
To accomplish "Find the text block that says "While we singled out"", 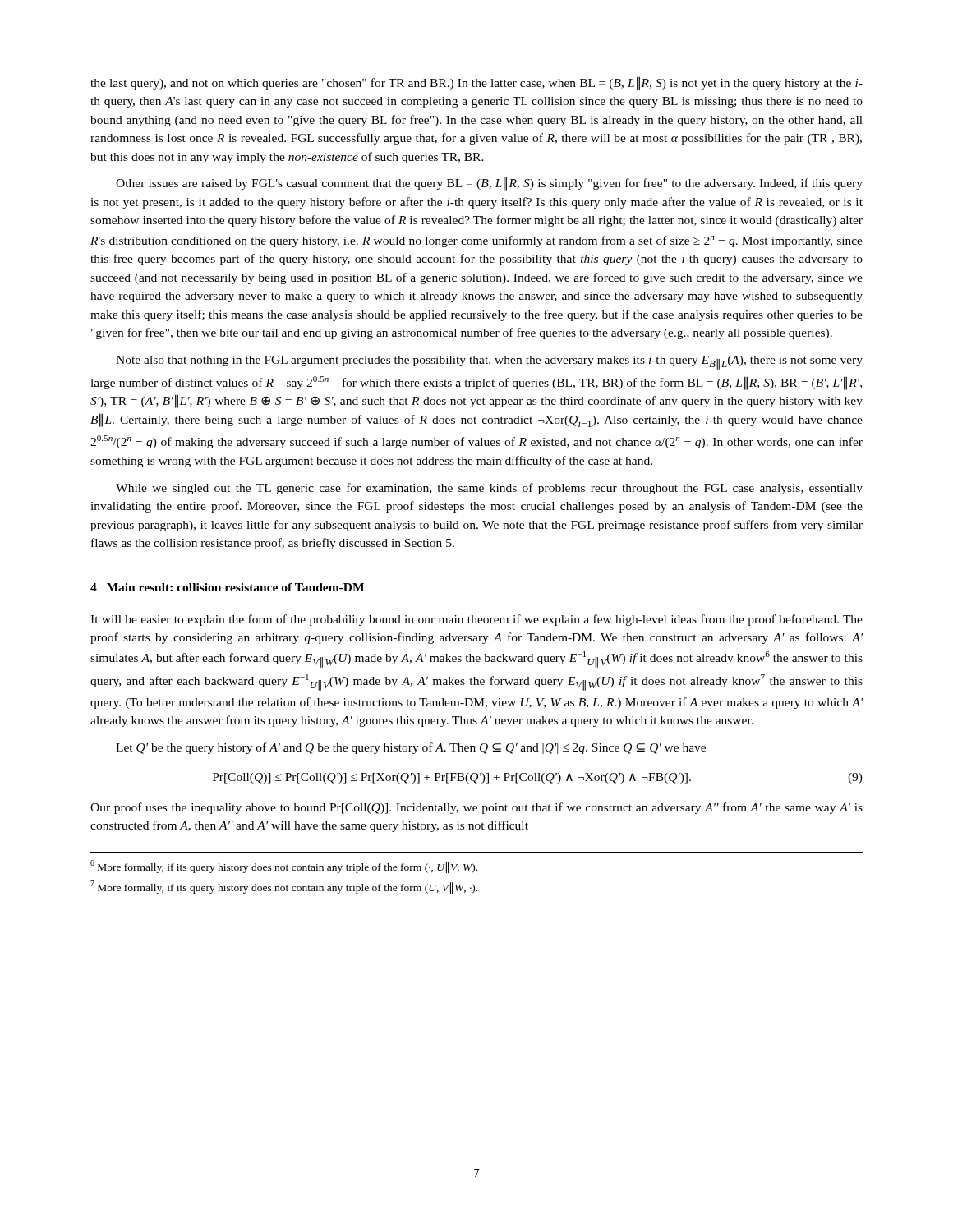I will (x=476, y=515).
